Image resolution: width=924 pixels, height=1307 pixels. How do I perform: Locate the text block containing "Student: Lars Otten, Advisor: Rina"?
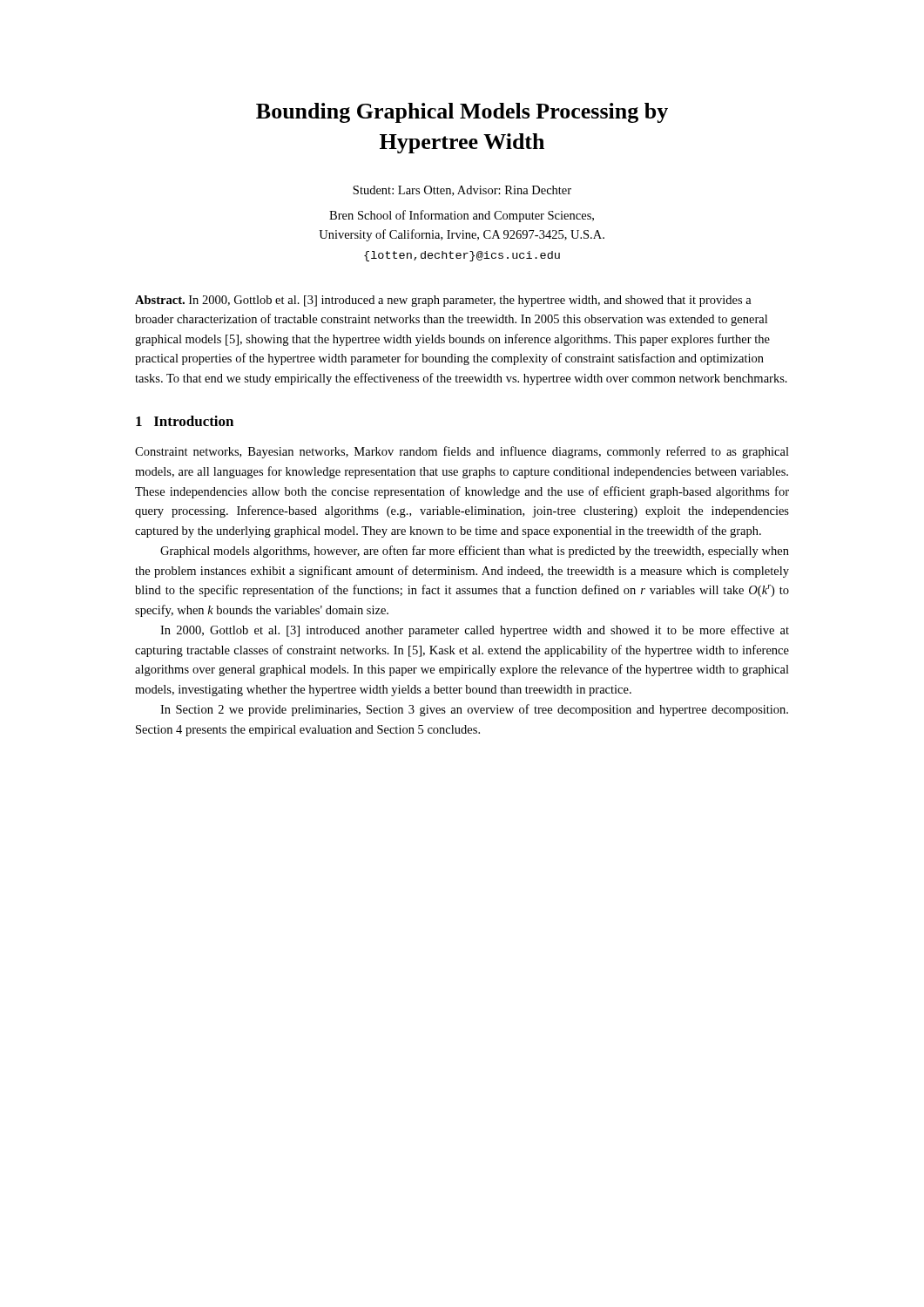click(462, 190)
